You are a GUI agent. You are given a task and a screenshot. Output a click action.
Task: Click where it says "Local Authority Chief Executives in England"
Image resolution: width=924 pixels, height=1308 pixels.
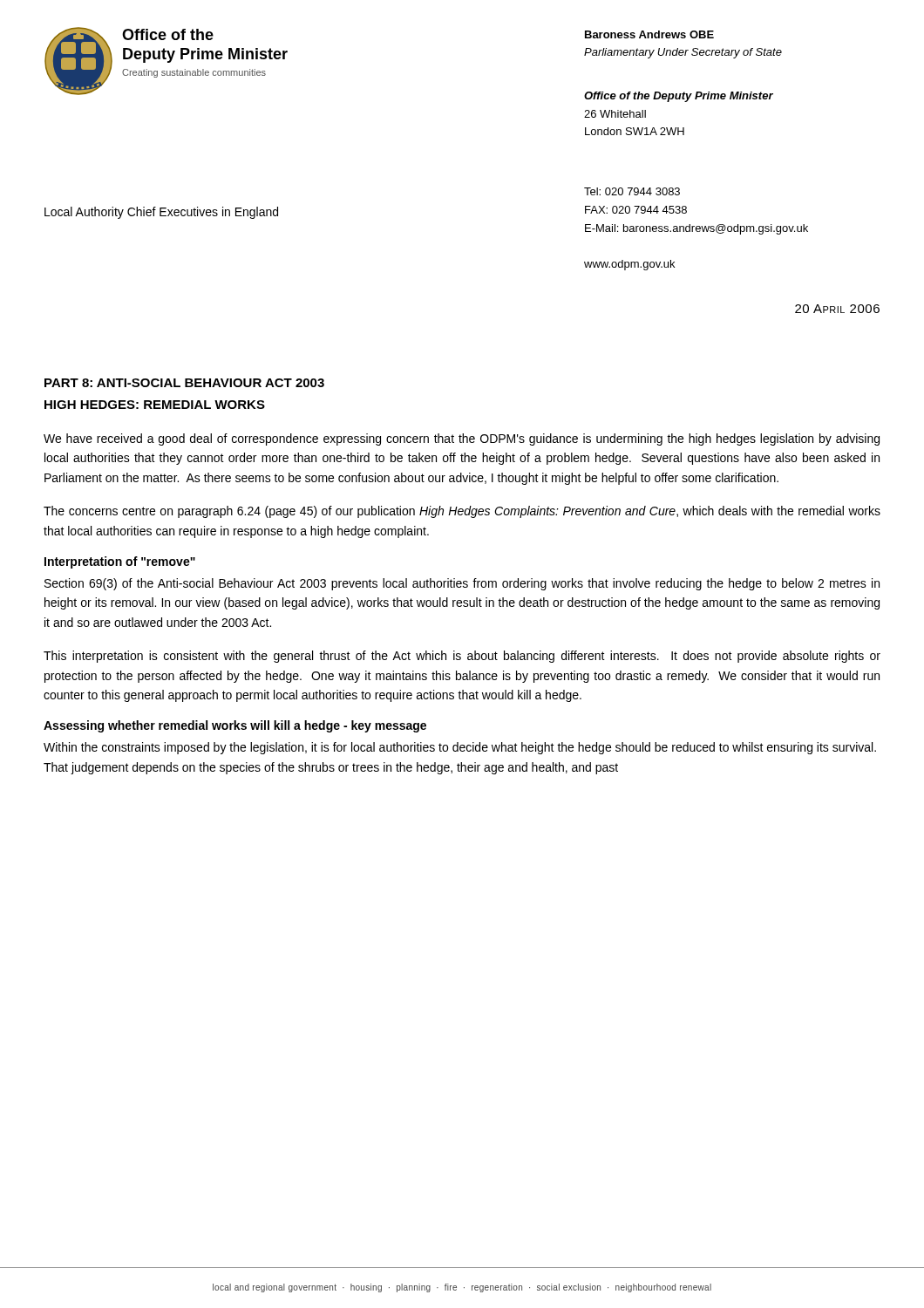[161, 212]
